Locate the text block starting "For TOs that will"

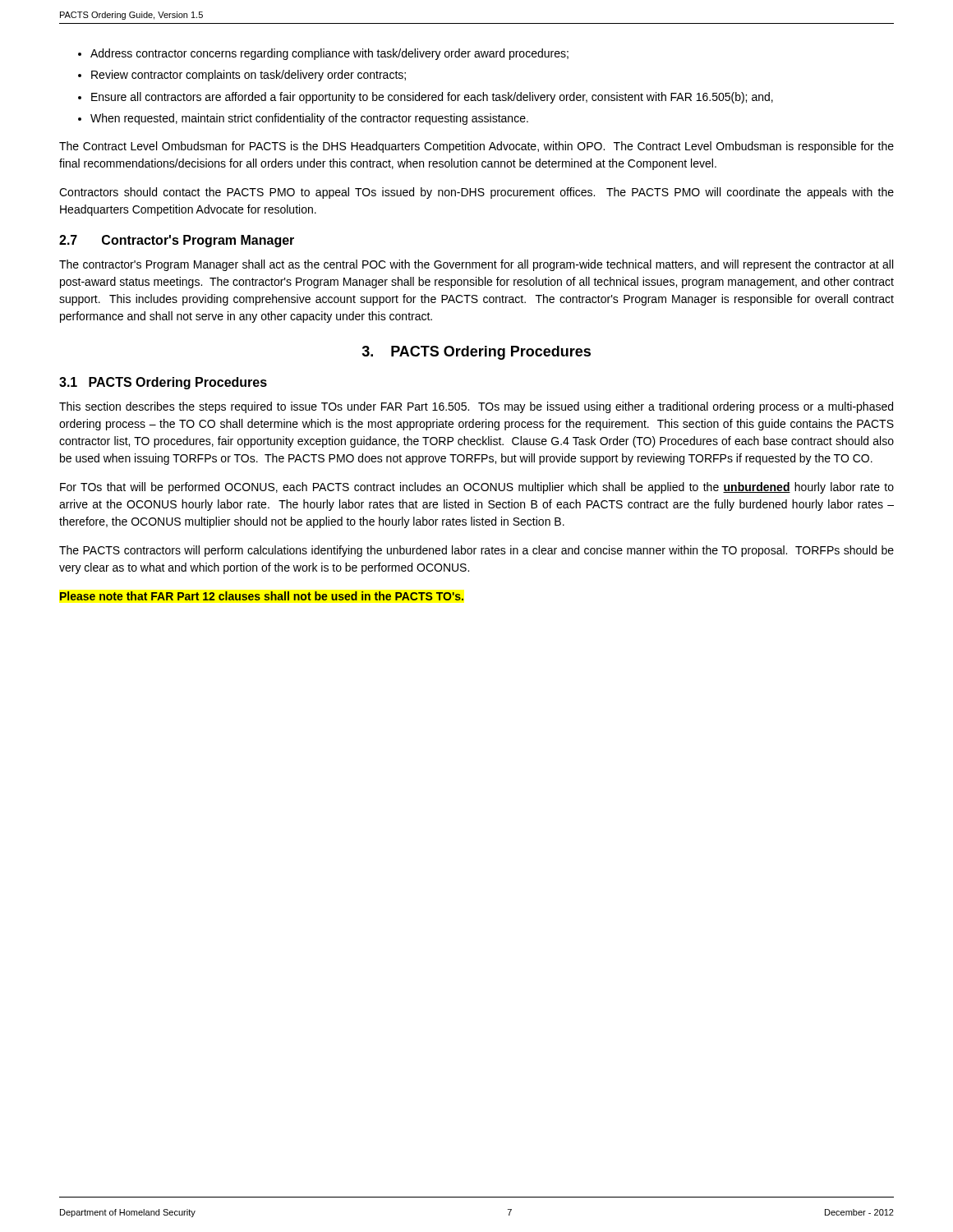coord(476,505)
